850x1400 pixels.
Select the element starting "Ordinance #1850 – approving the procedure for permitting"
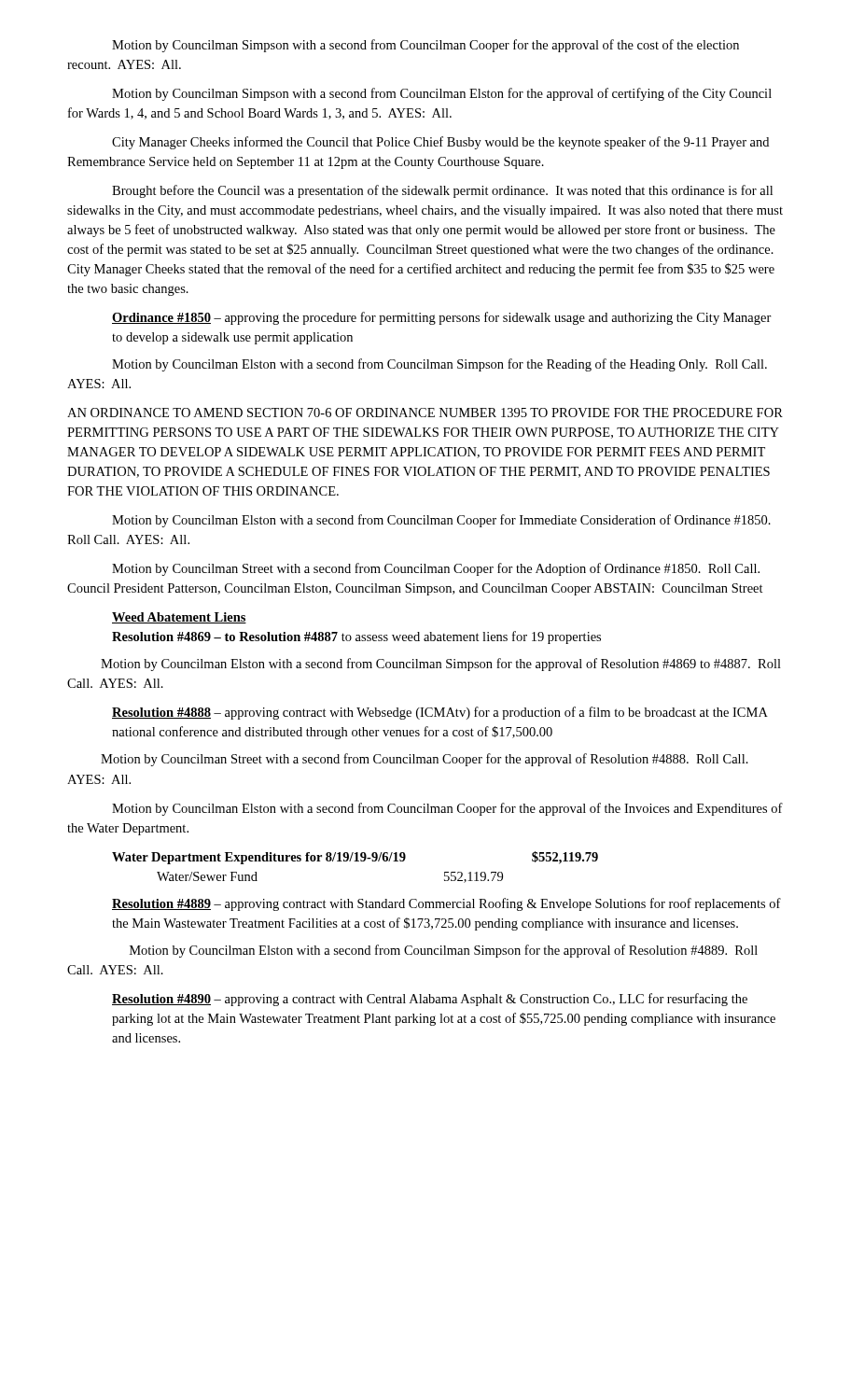click(x=441, y=327)
